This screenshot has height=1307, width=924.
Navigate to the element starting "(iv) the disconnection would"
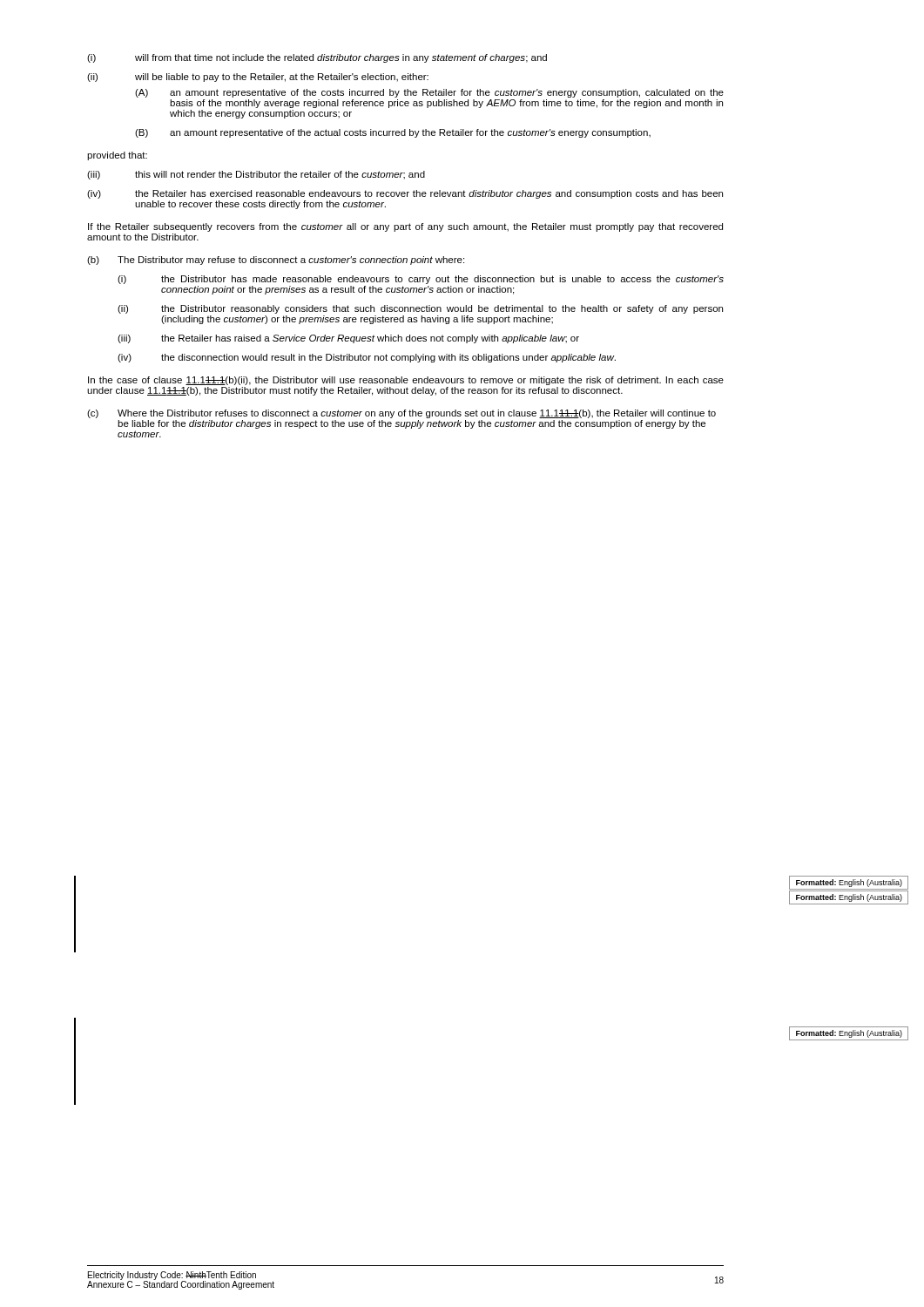(421, 357)
